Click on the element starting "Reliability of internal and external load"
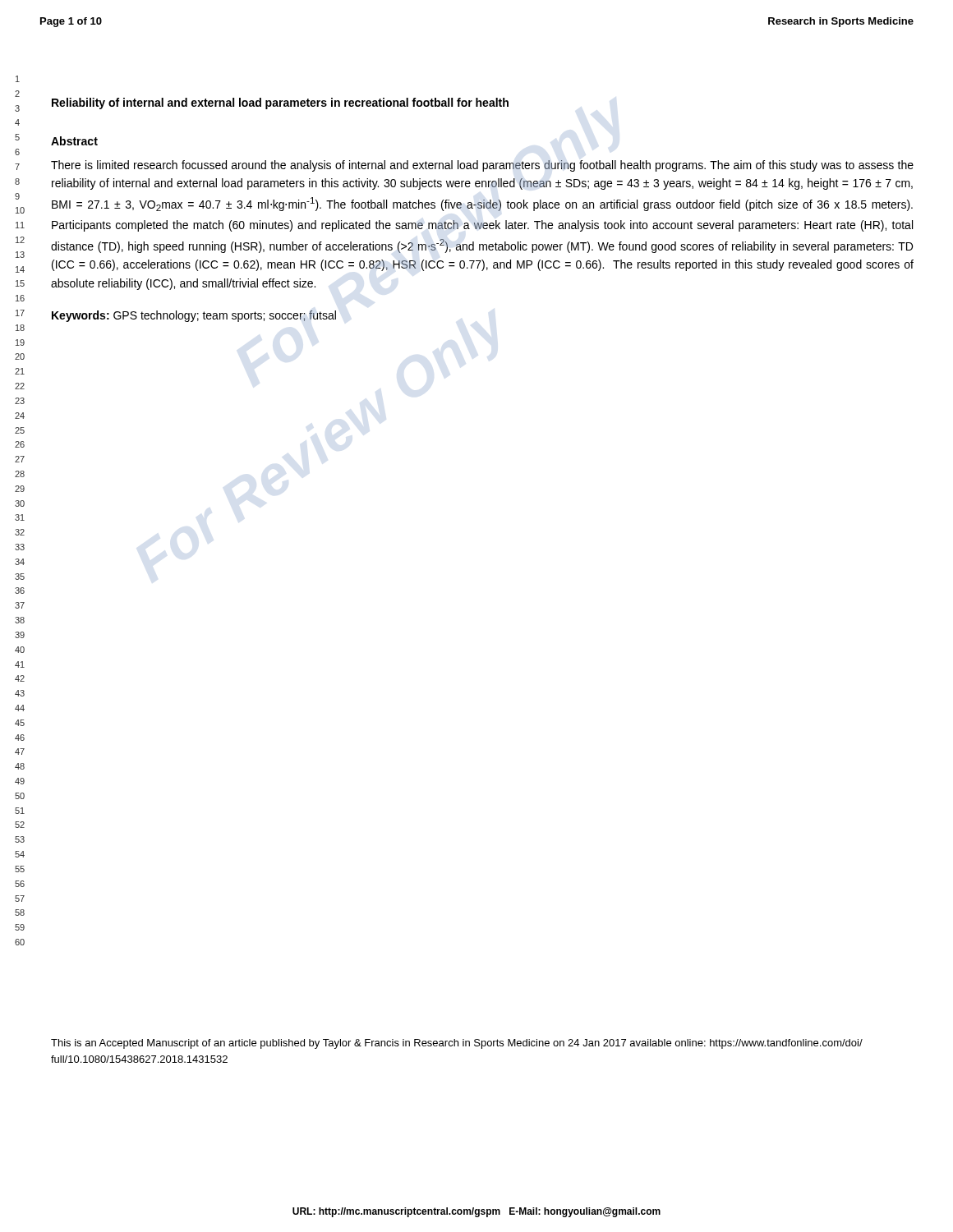The image size is (953, 1232). pos(280,103)
